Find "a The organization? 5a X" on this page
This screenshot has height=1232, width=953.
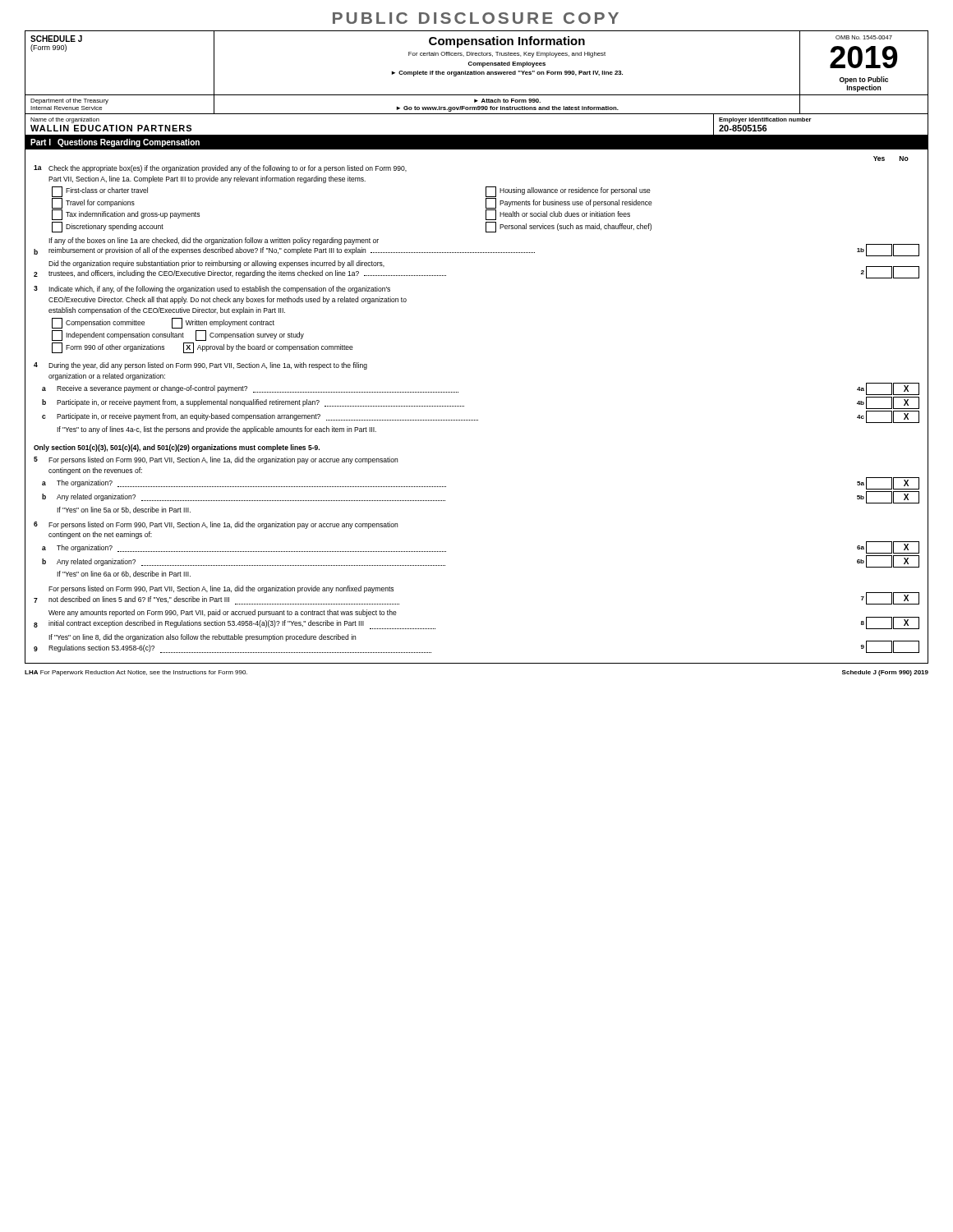[x=79, y=483]
